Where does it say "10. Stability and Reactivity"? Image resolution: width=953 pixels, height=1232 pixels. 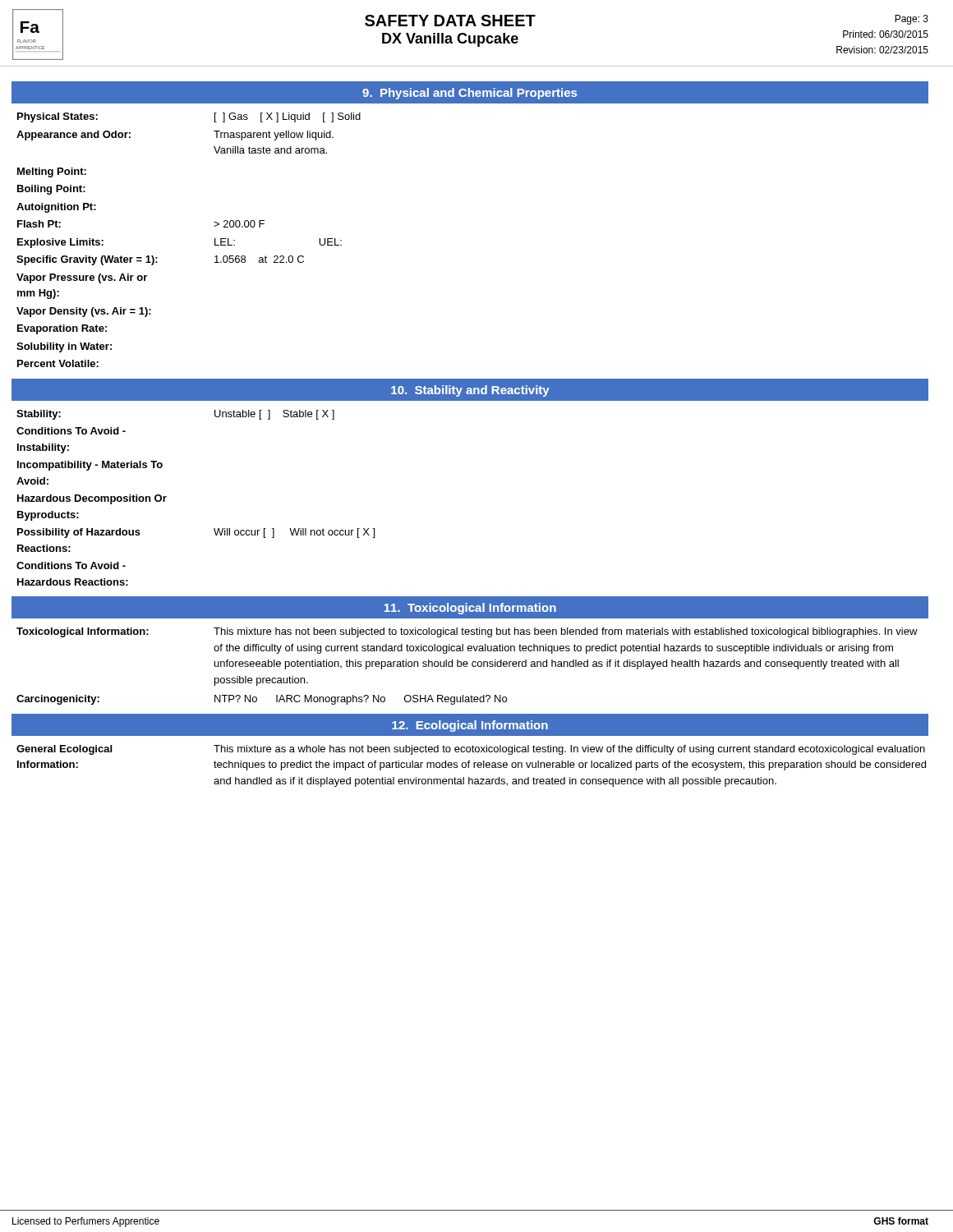pos(470,389)
